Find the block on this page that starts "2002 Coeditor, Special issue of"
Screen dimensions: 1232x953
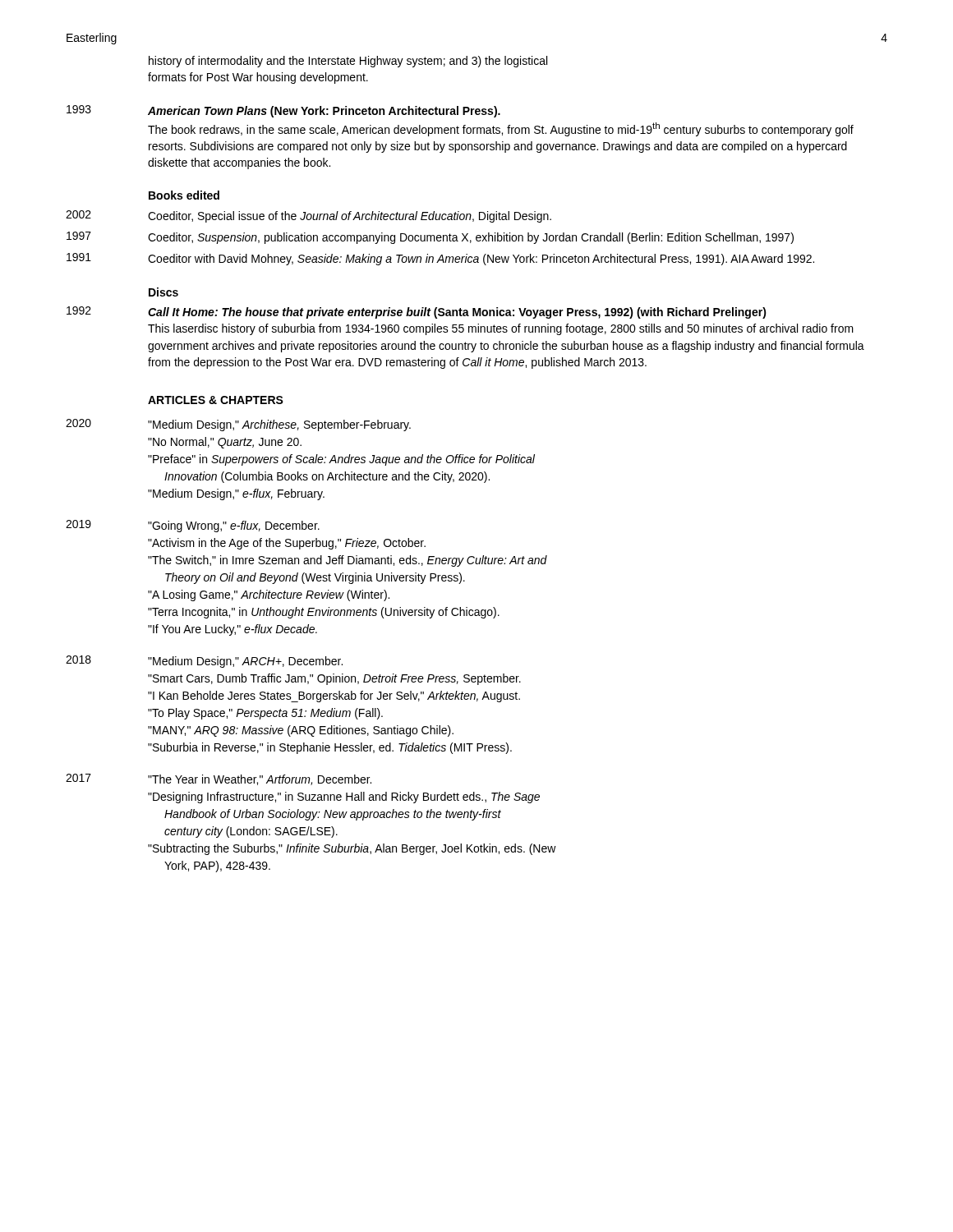click(476, 216)
